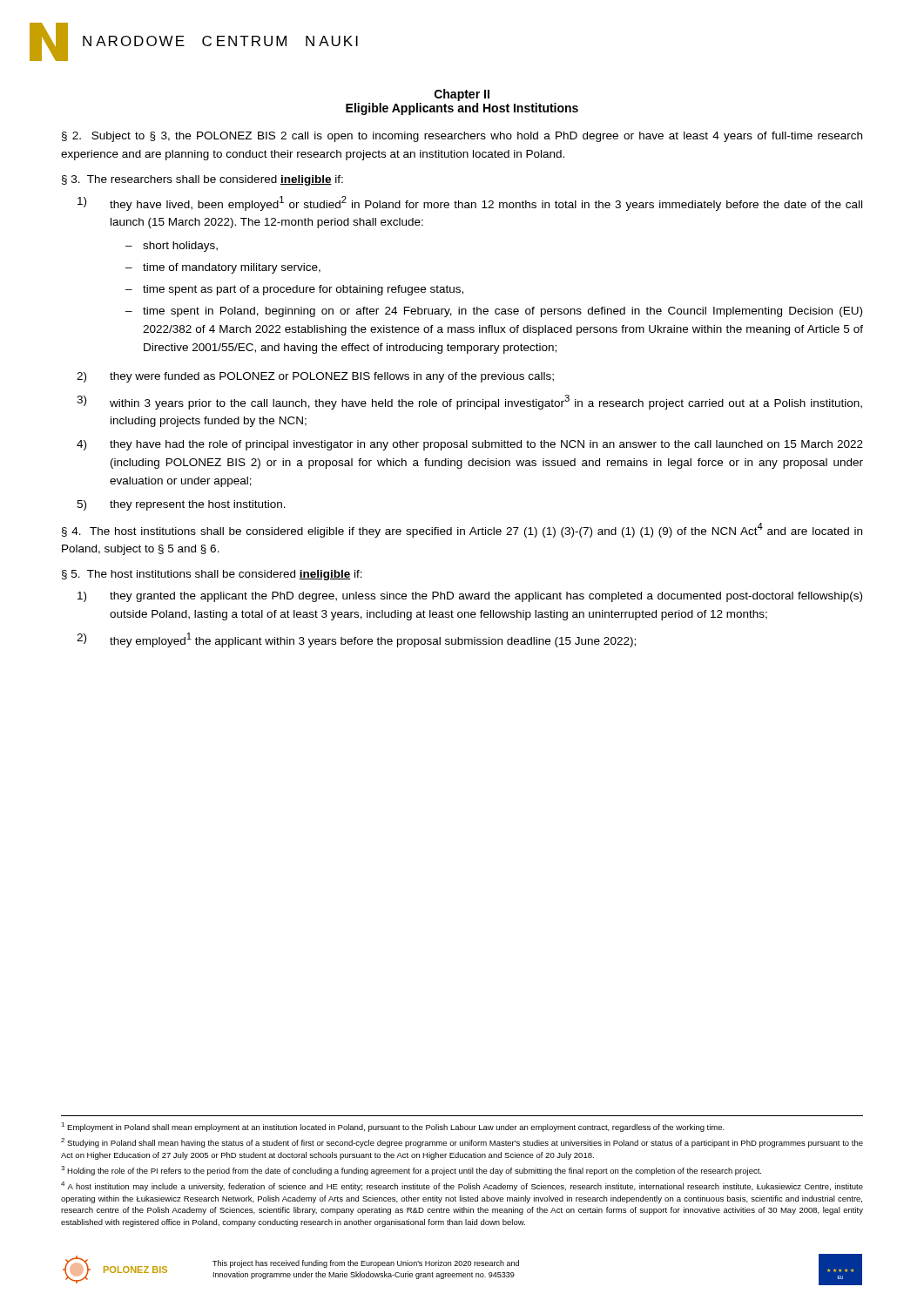Image resolution: width=924 pixels, height=1307 pixels.
Task: Find the block on this page that starts "4) they have had the role of principal"
Action: [470, 463]
